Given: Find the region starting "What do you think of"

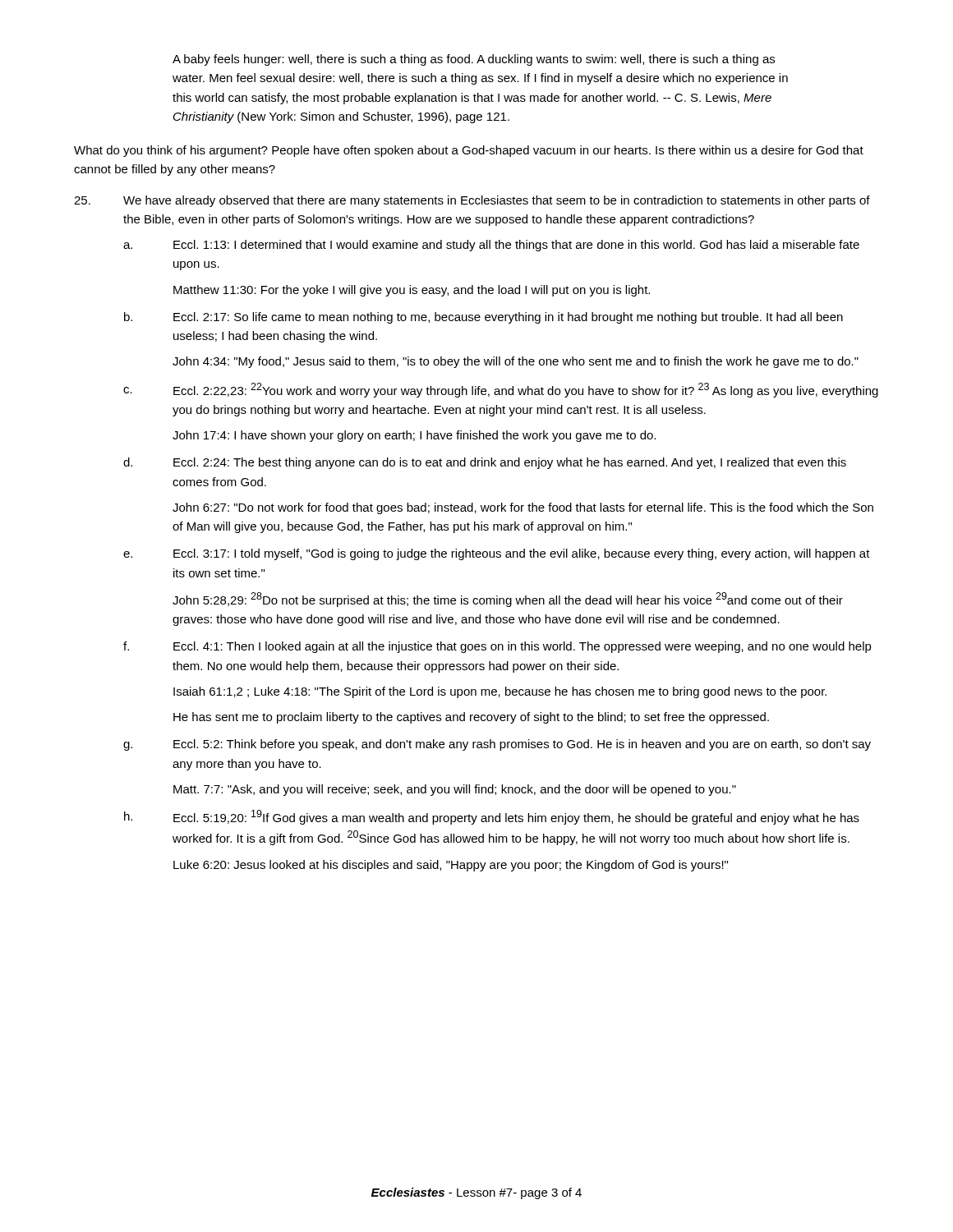Looking at the screenshot, I should click(469, 159).
